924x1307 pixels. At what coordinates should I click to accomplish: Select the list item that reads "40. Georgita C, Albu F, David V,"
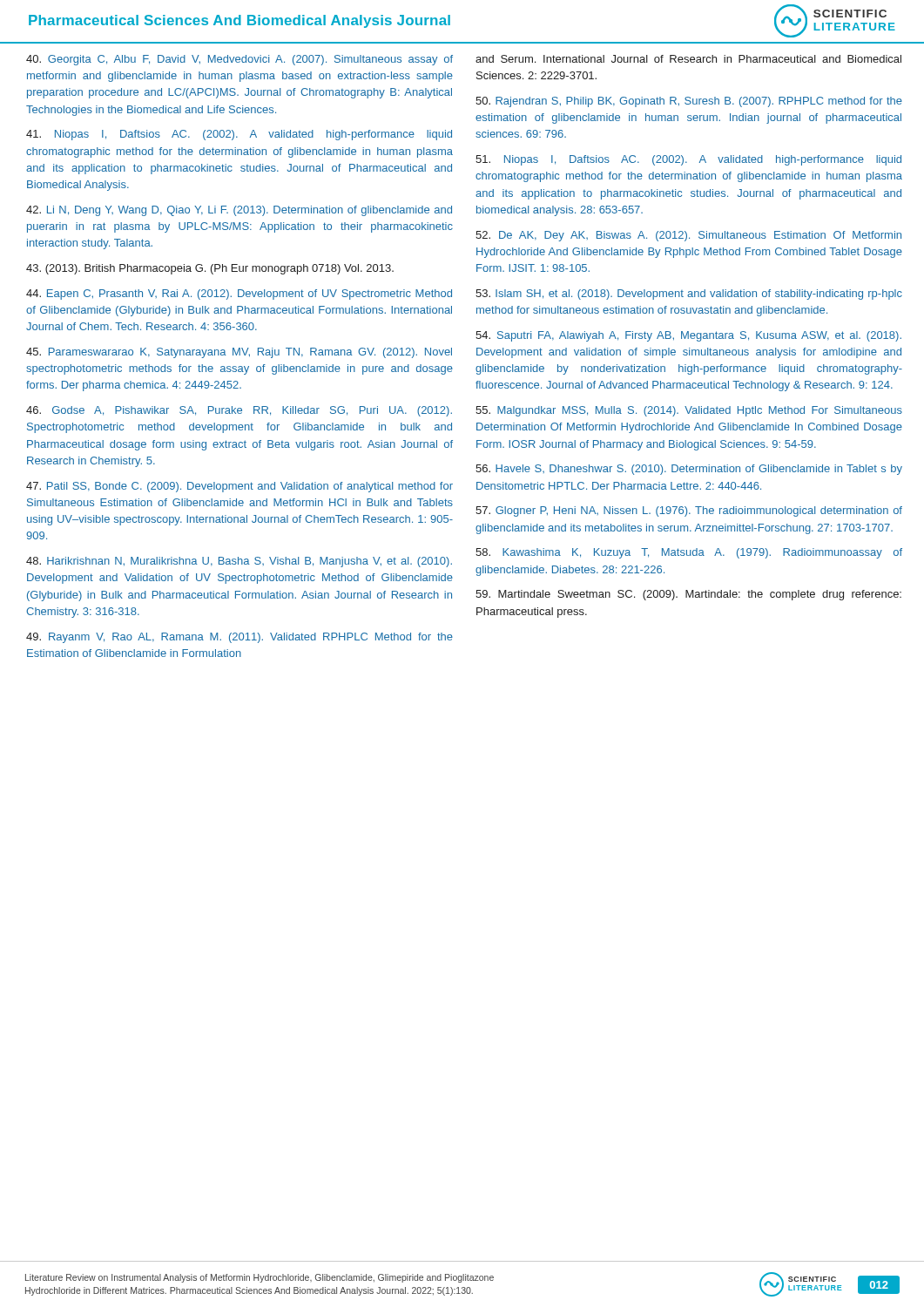tap(240, 84)
